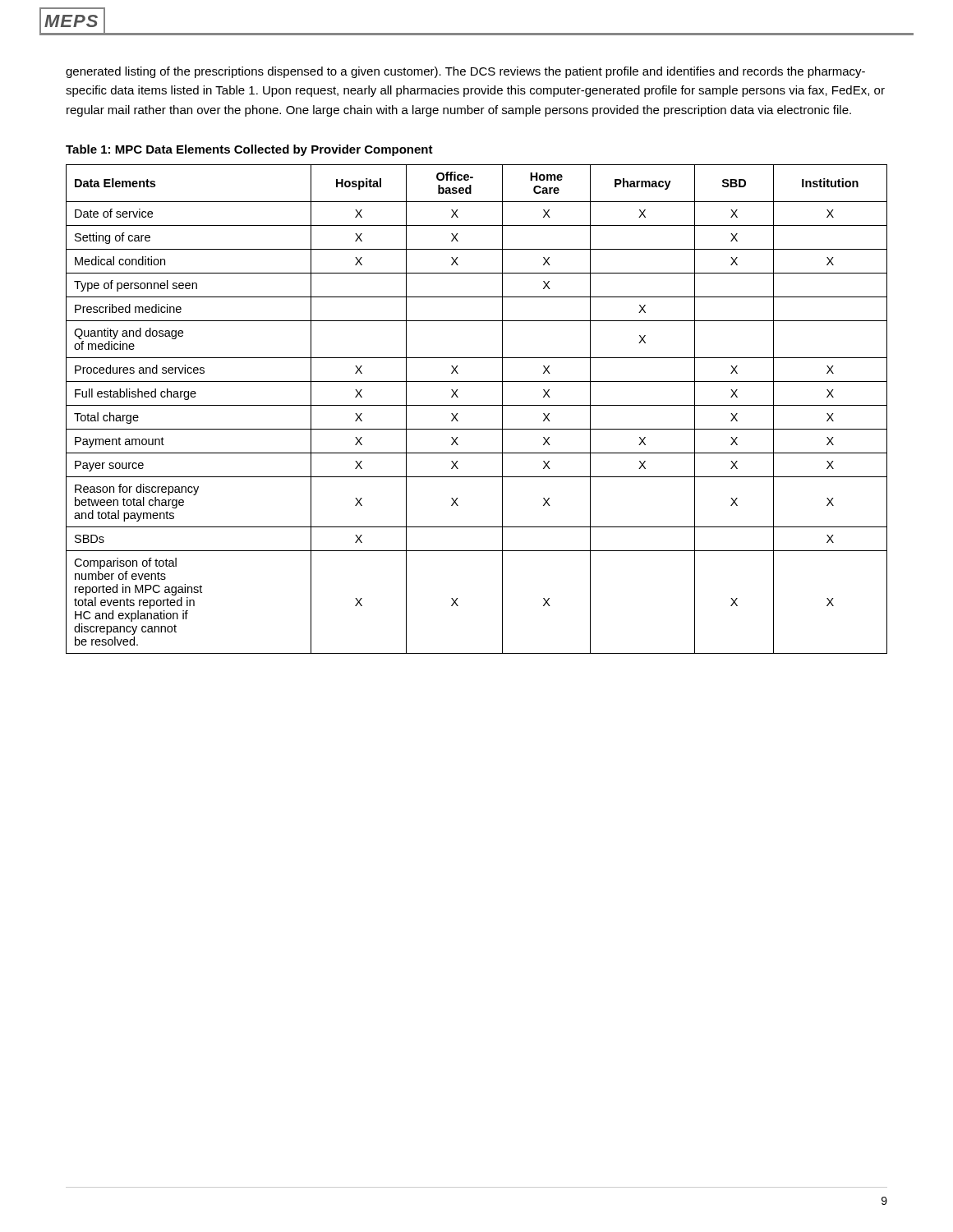Screen dimensions: 1232x953
Task: Point to the caption beginning "Table 1: MPC Data Elements Collected by Provider"
Action: (x=249, y=149)
